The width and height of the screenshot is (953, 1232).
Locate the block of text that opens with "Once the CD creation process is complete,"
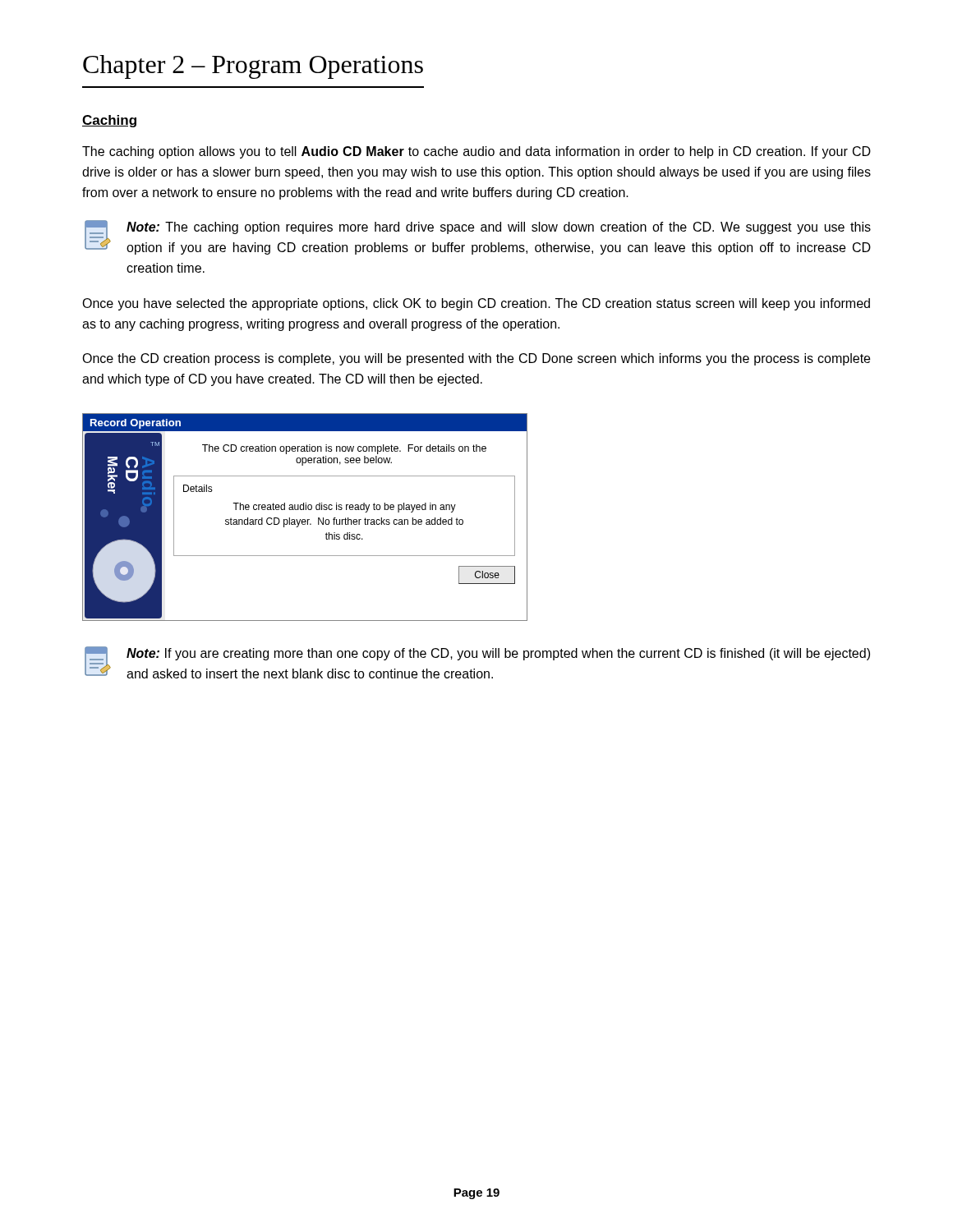(x=476, y=369)
